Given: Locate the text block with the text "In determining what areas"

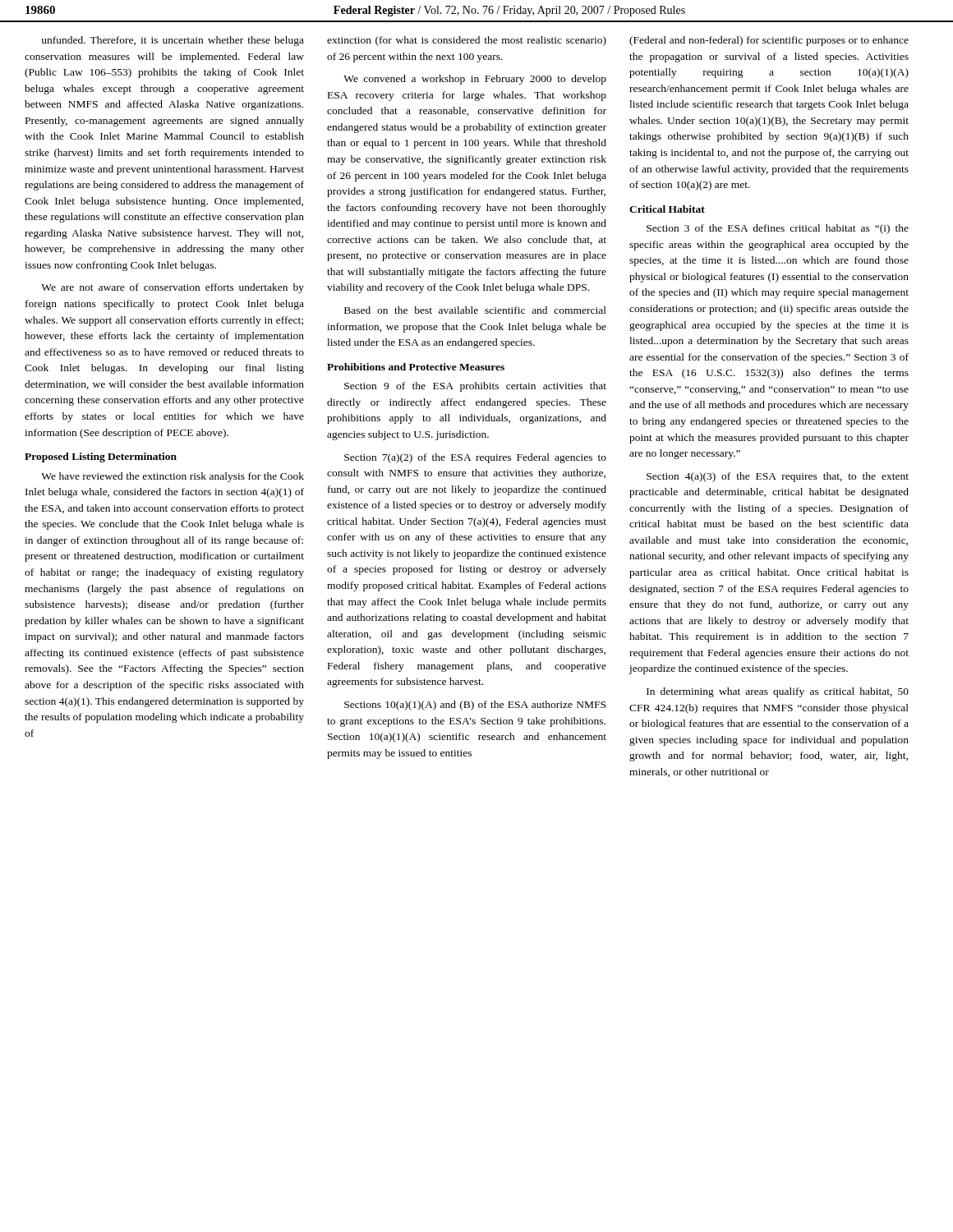Looking at the screenshot, I should (x=769, y=731).
